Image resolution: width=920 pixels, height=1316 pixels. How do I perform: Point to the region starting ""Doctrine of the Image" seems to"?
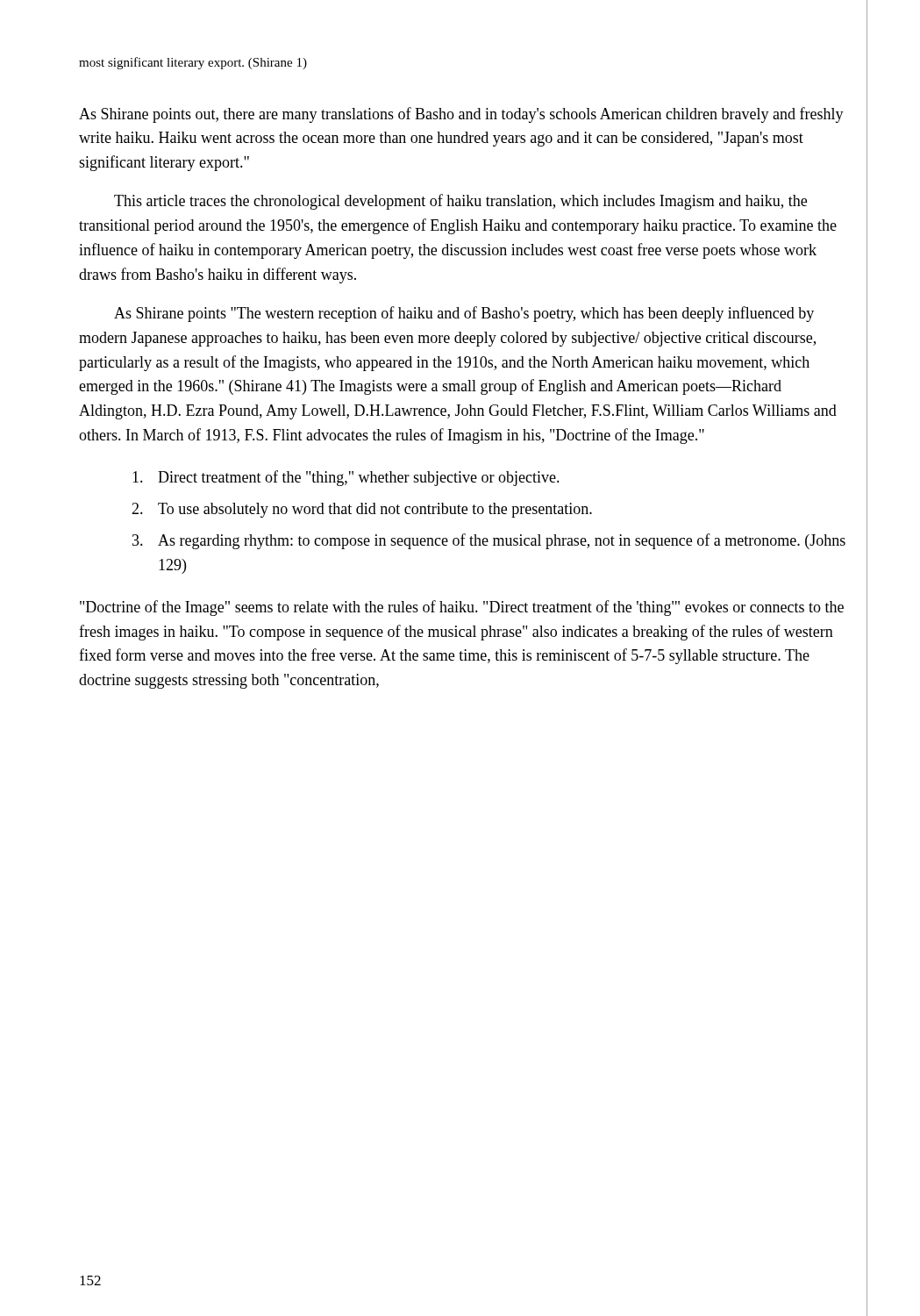pos(462,643)
